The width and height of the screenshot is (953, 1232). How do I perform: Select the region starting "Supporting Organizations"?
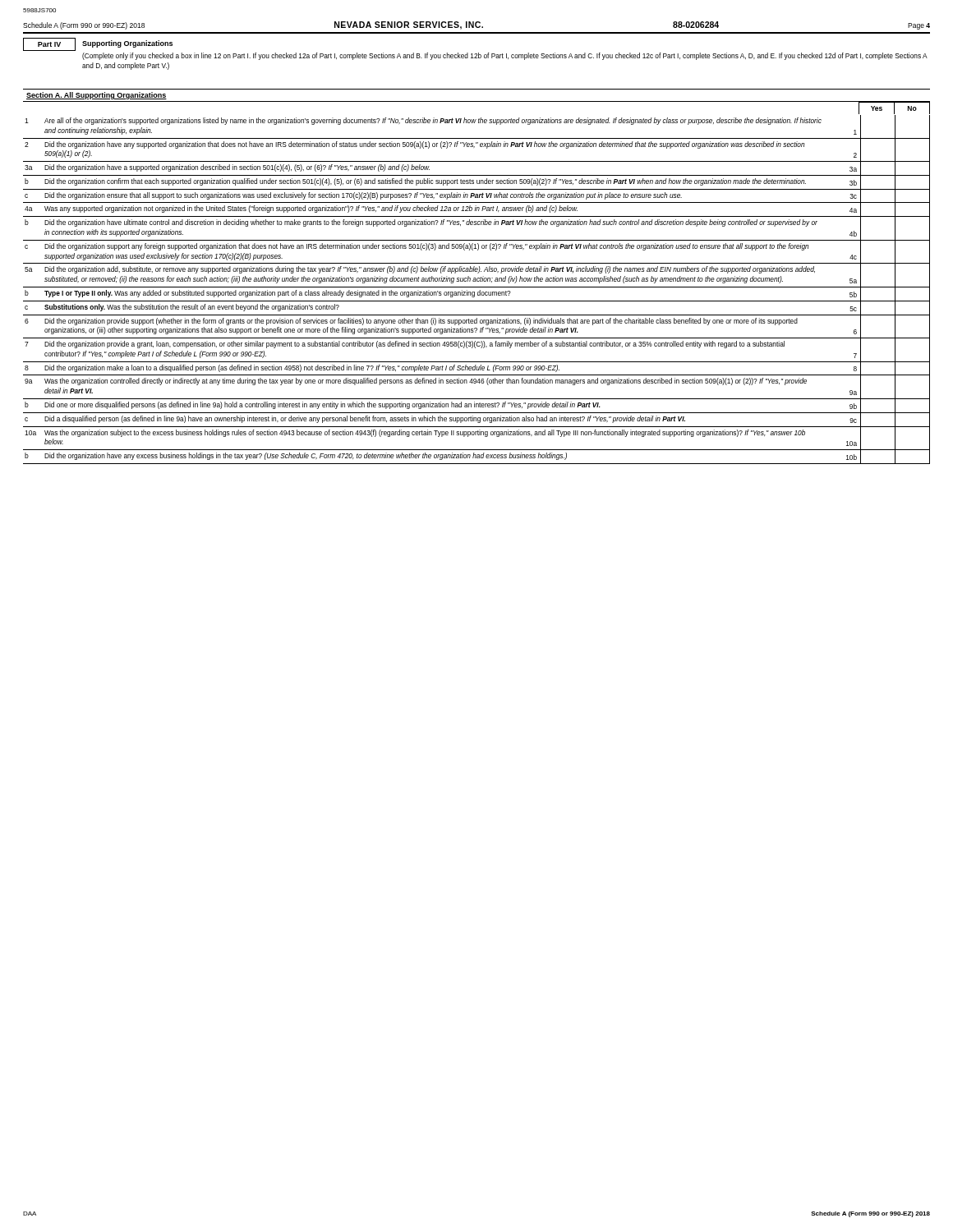click(128, 44)
